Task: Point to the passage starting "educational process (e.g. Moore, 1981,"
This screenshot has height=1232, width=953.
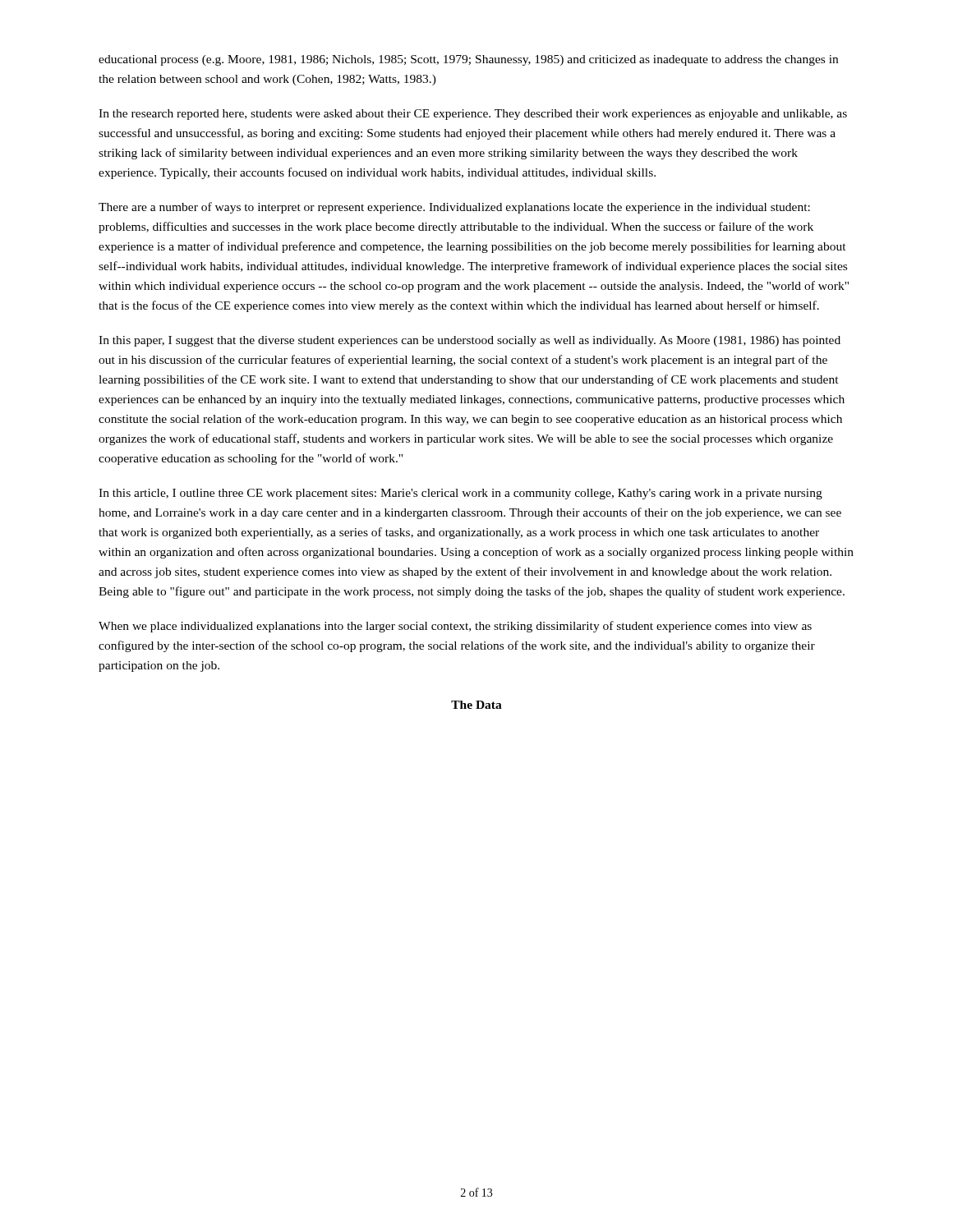Action: 469,69
